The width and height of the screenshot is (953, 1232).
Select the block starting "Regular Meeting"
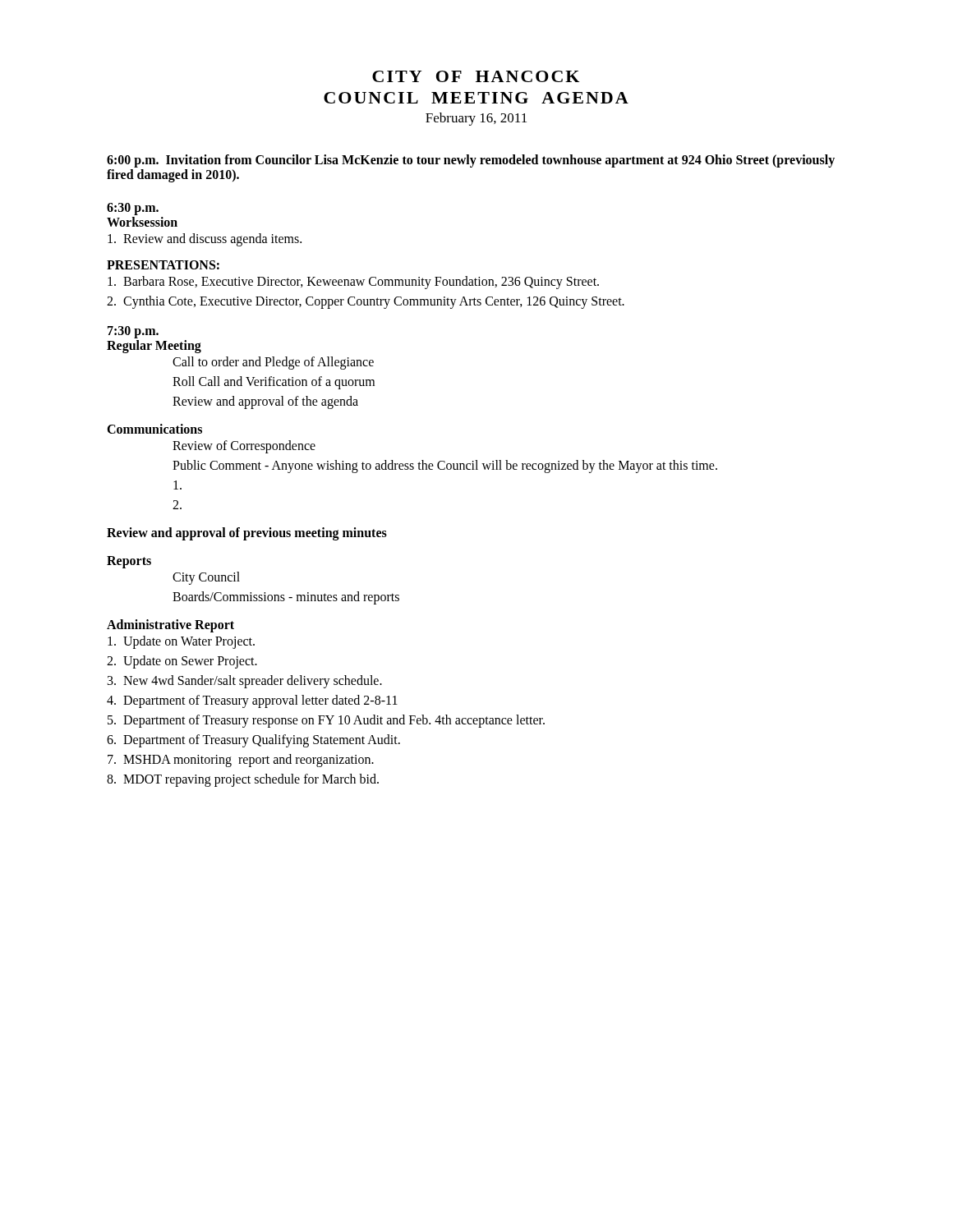tap(154, 345)
